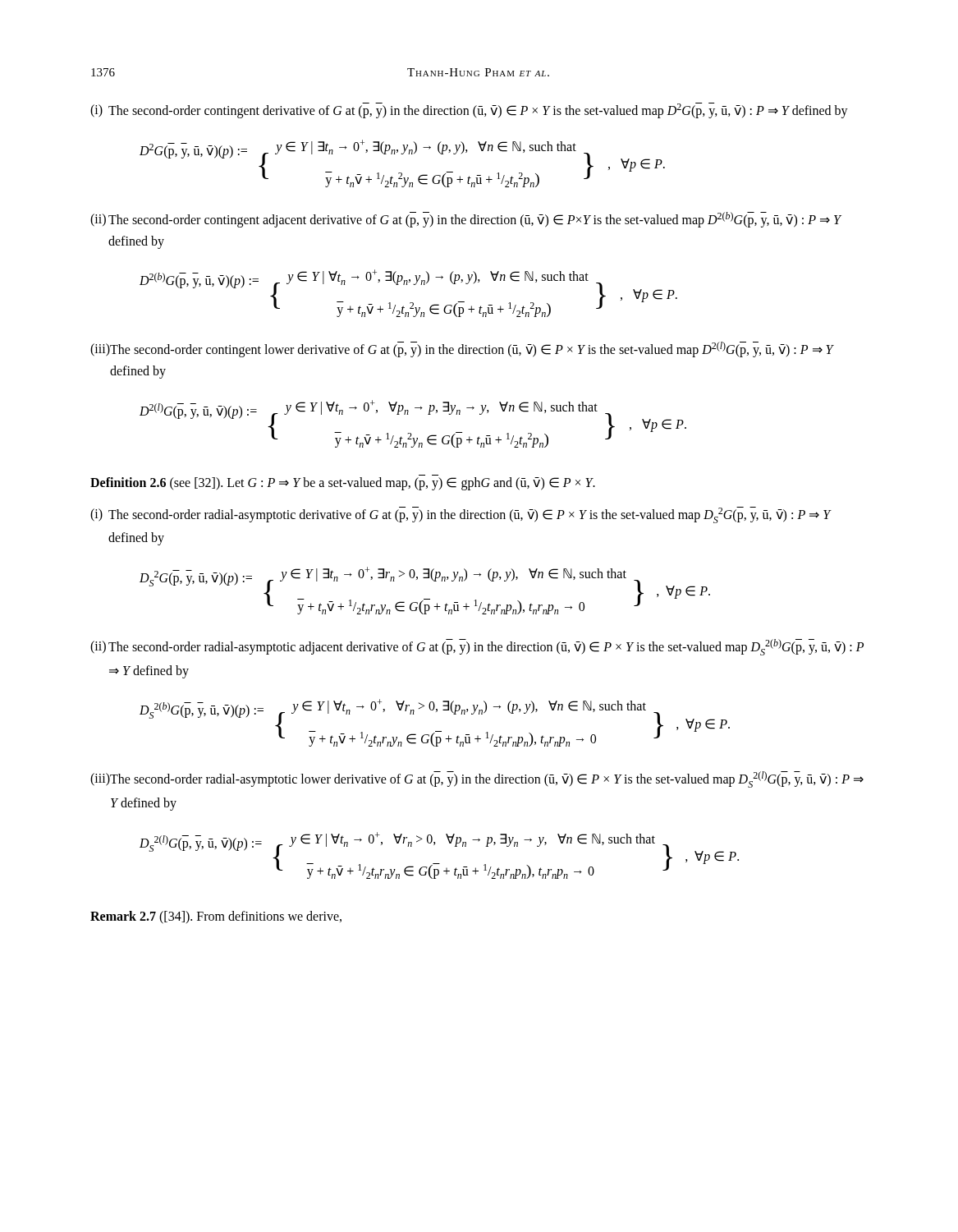
Task: Navigate to the block starting "(i) The second-order radial-asymptotic derivative of G at"
Action: [479, 526]
